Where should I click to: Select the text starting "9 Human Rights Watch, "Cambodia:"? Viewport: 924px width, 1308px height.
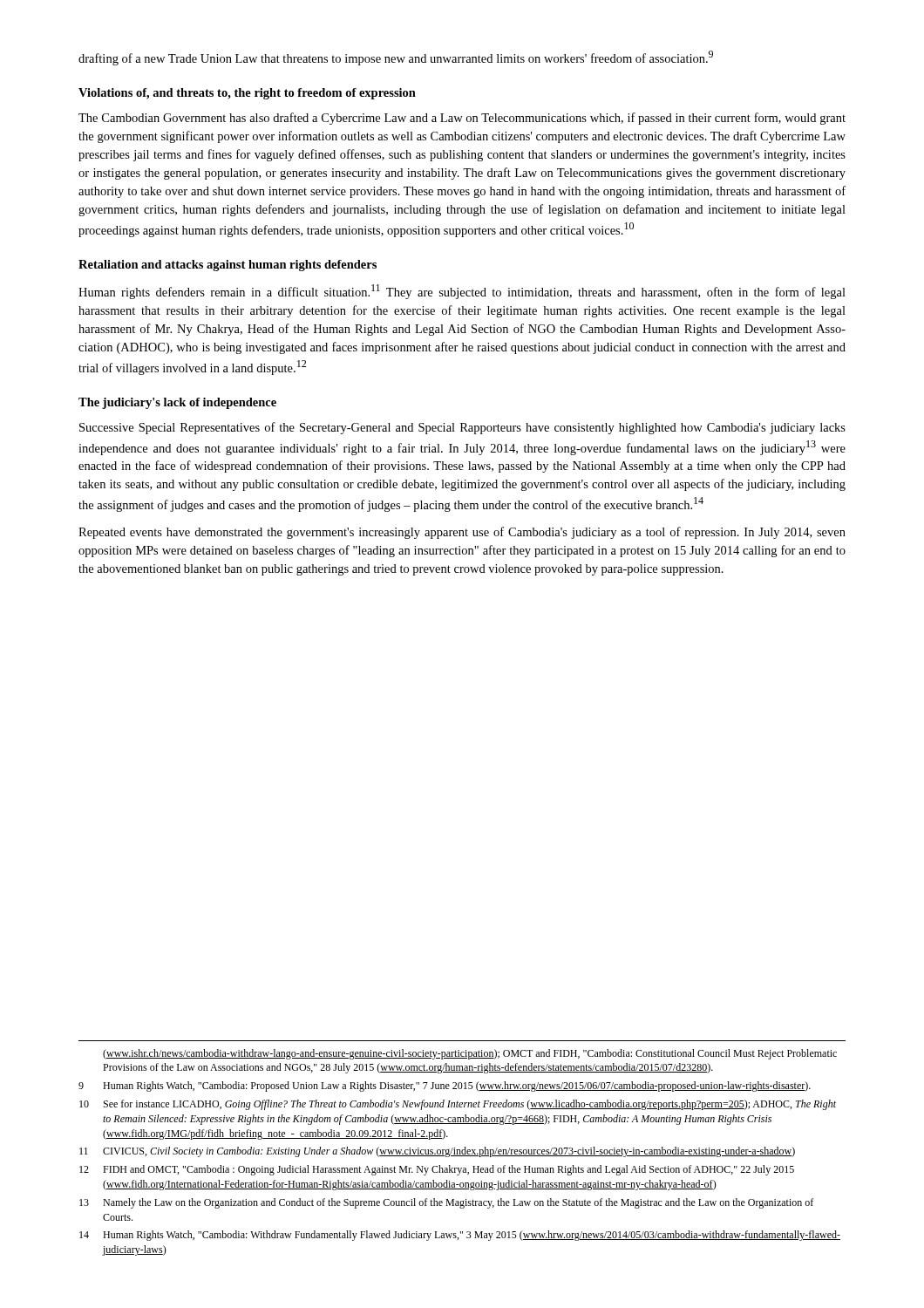(x=445, y=1086)
